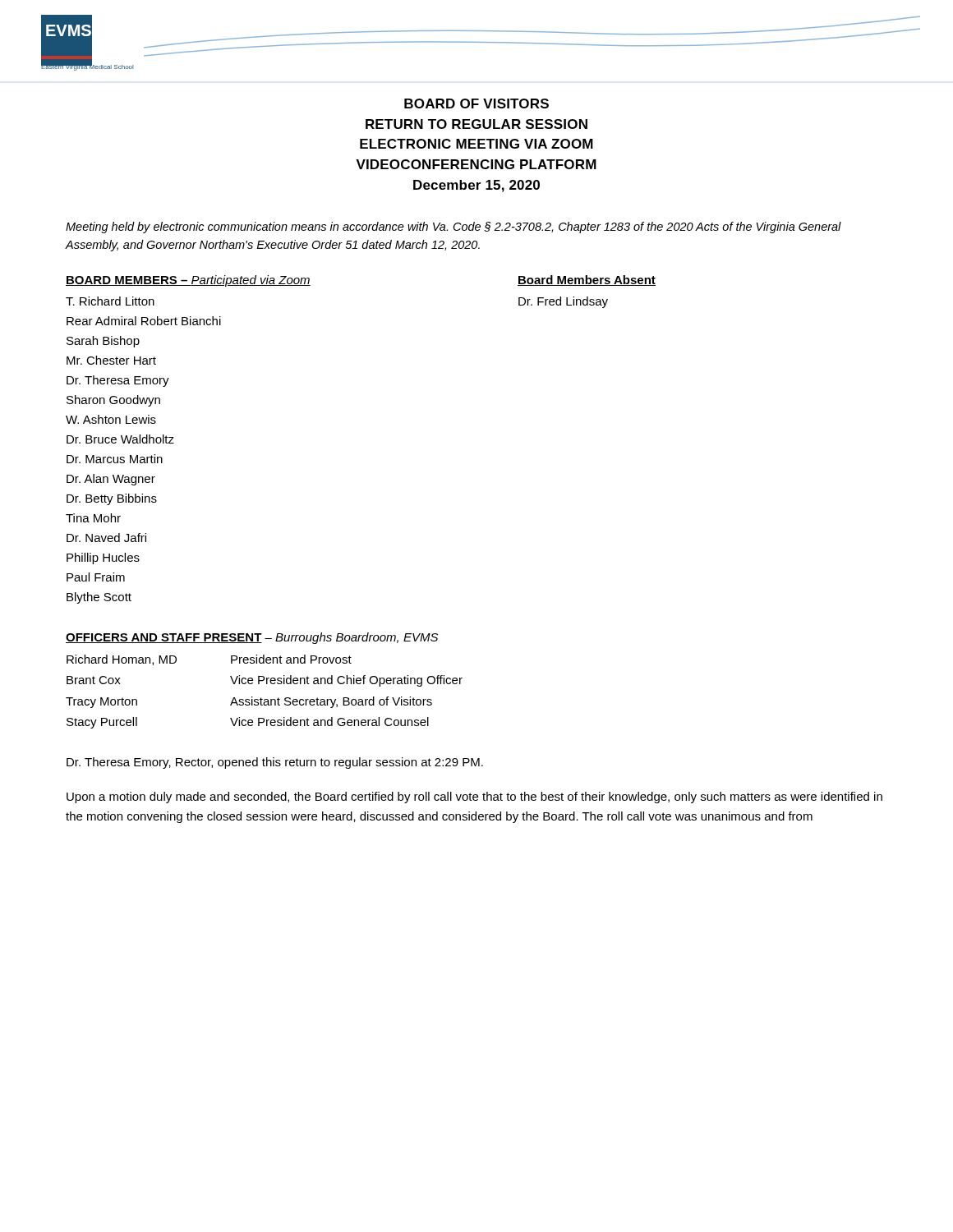
Task: Click on the passage starting "Dr. Betty Bibbins"
Action: click(x=111, y=498)
